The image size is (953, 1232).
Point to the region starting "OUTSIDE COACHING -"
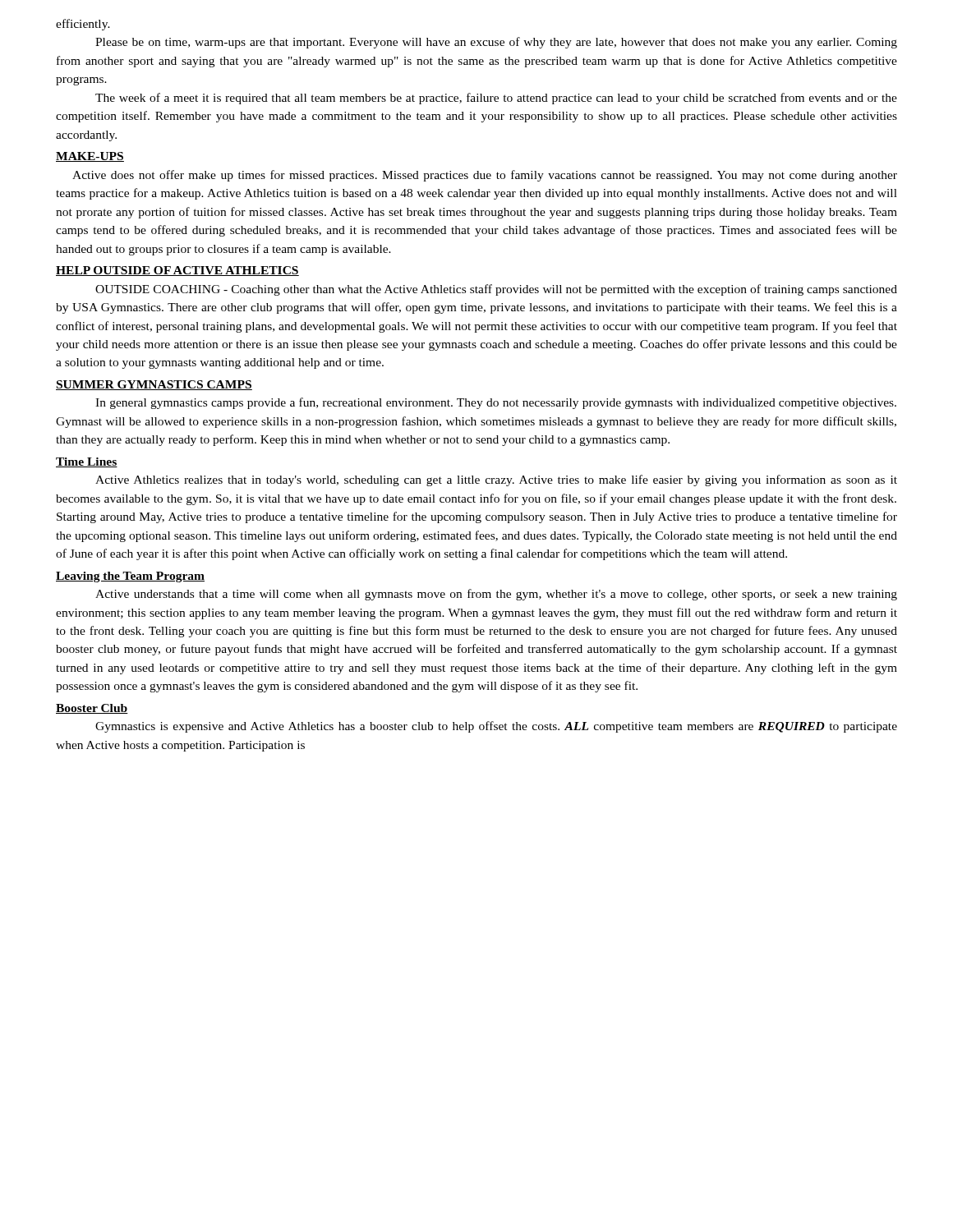coord(476,326)
